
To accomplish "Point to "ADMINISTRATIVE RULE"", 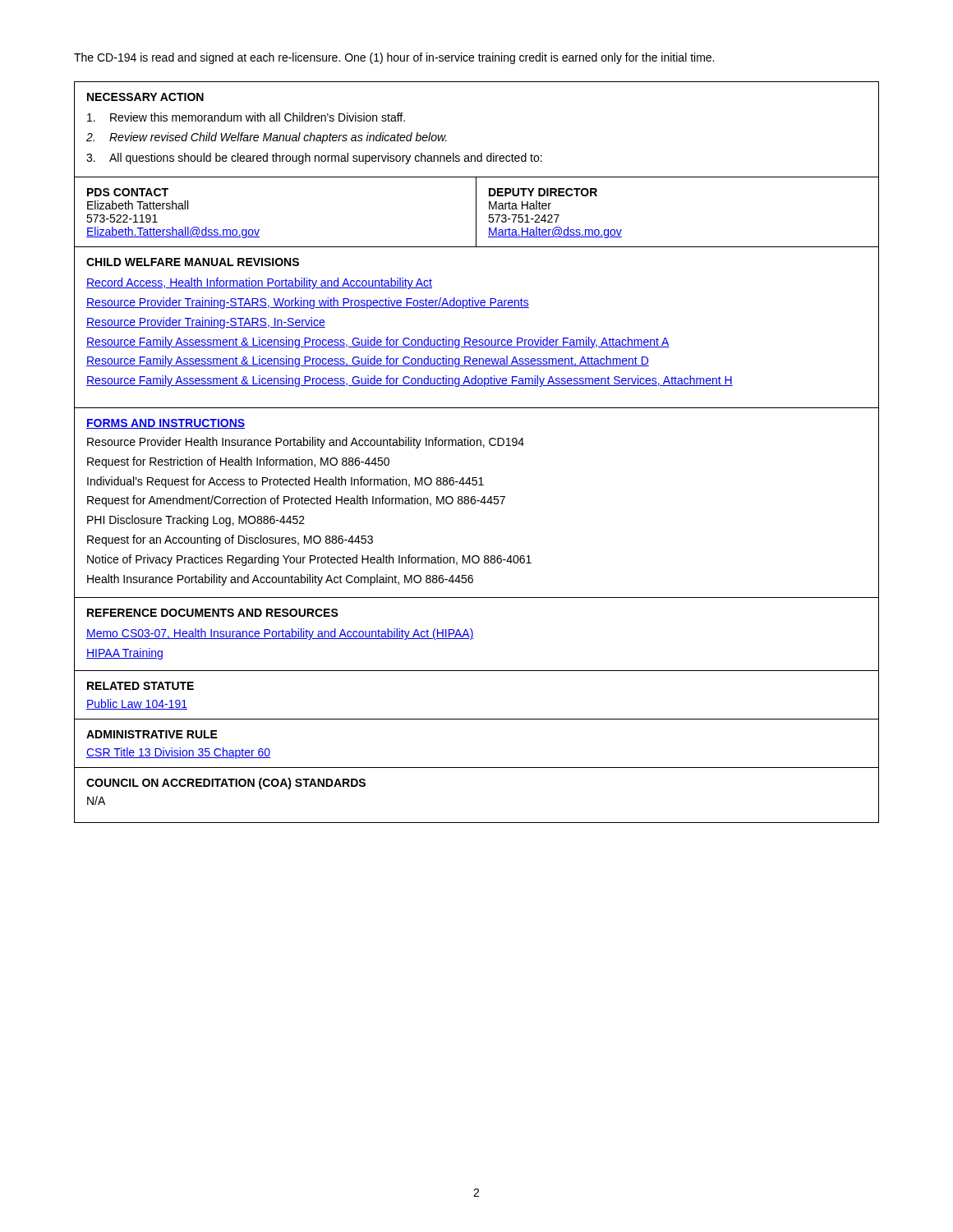I will (152, 734).
